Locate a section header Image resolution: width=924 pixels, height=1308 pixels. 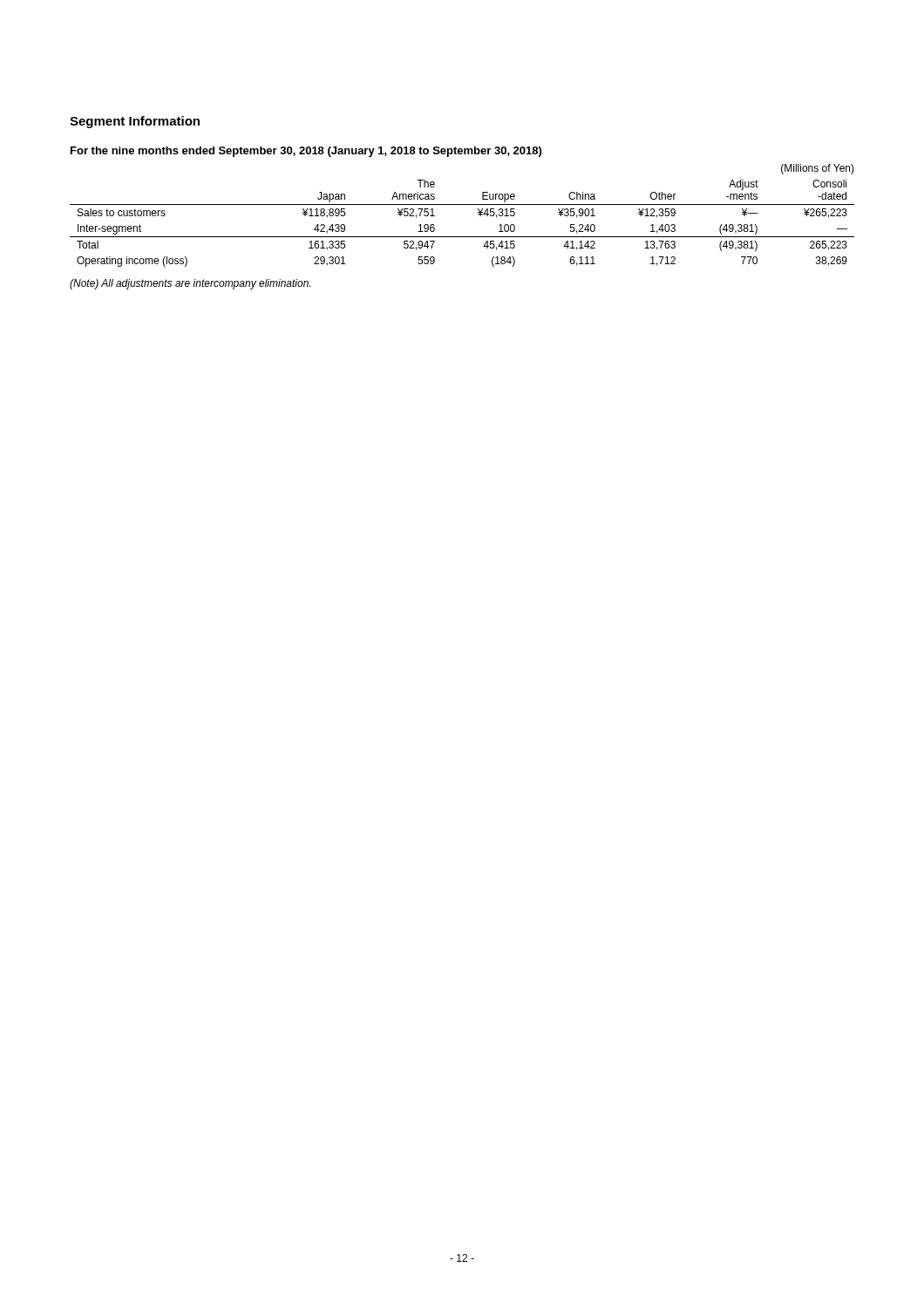pos(135,121)
